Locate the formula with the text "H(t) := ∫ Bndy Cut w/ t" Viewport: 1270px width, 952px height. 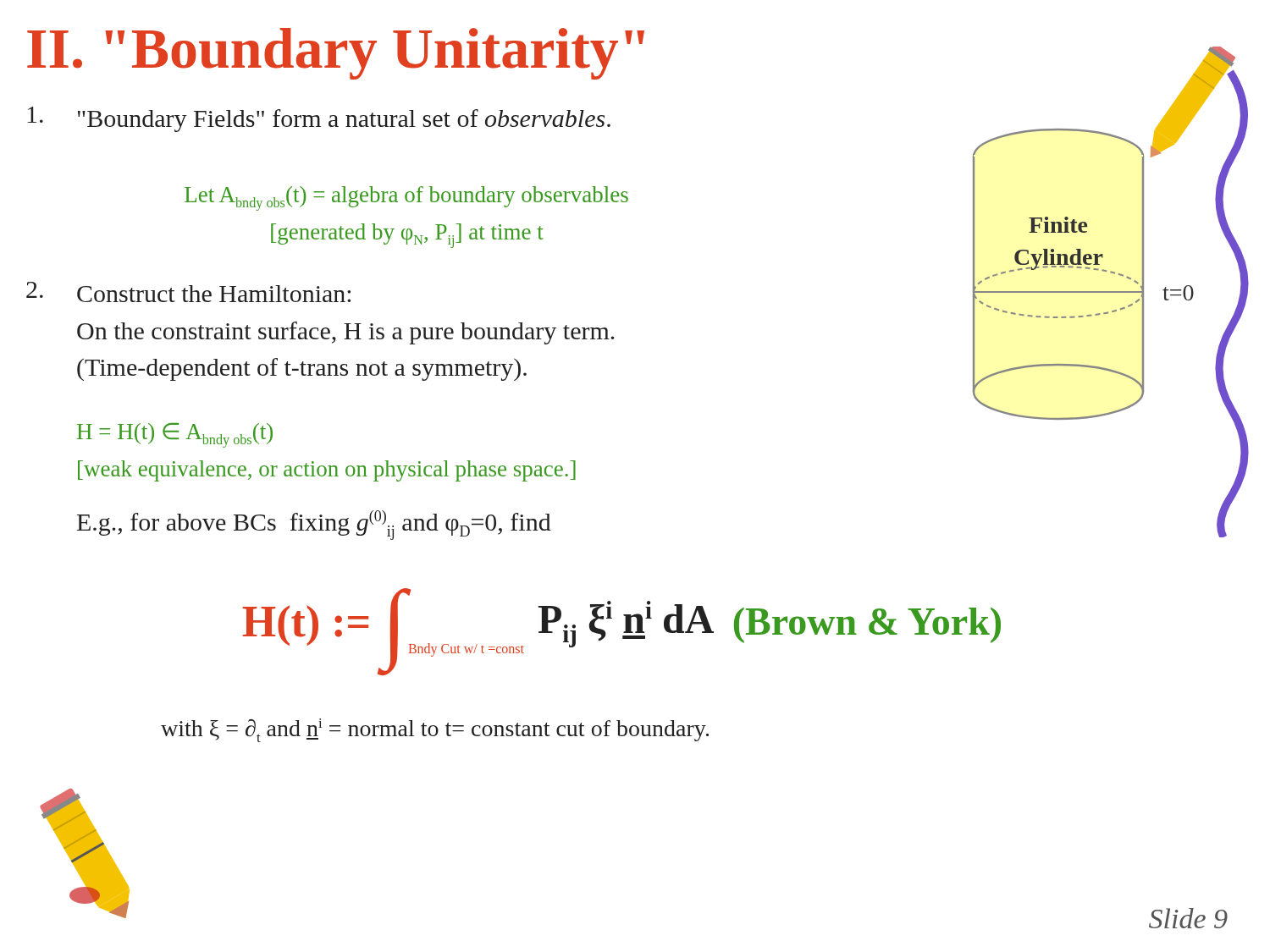tap(622, 622)
